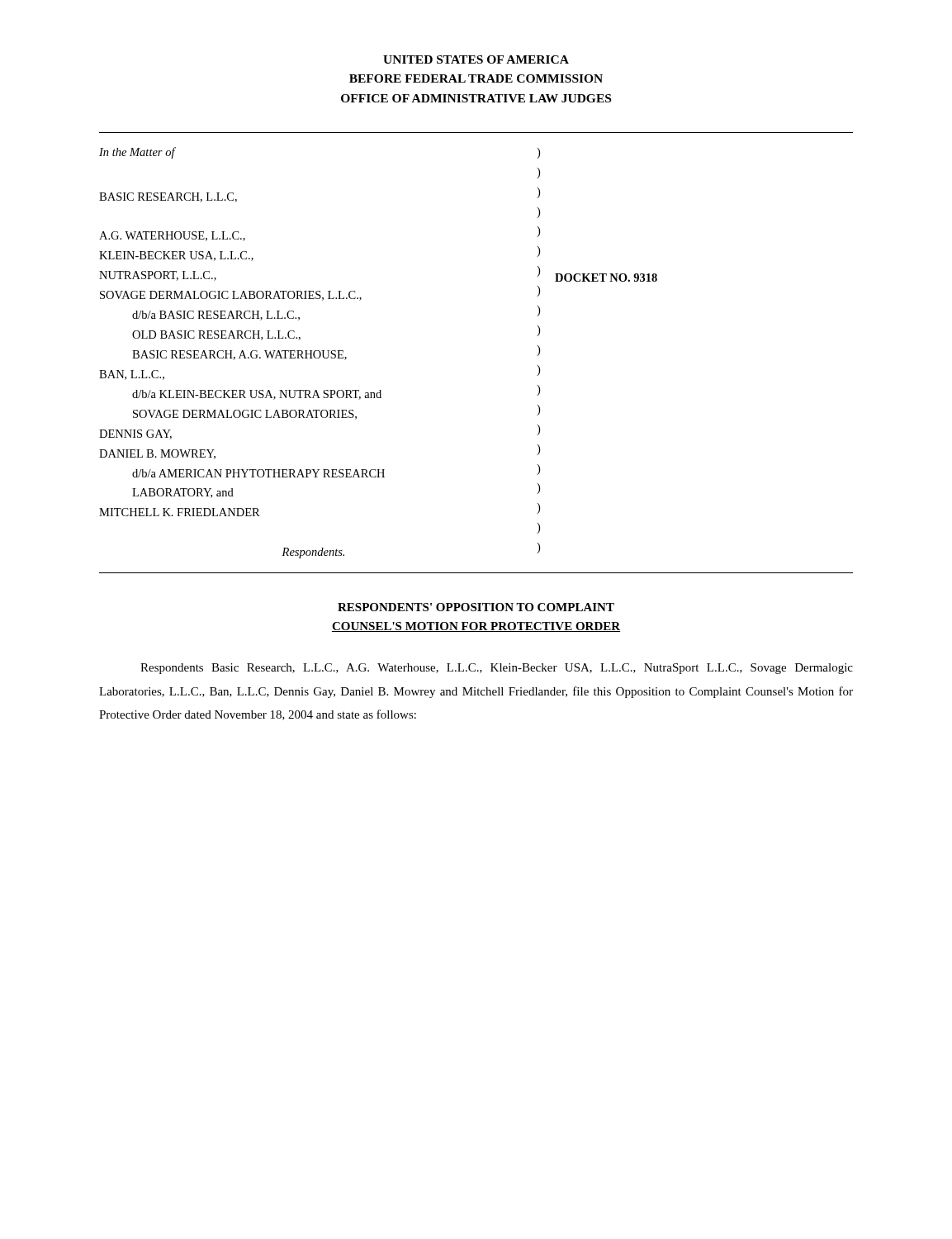
Task: Locate the element starting "RESPONDENTS' OPPOSITION TO COMPLAINT COUNSEL'S MOTION FOR"
Action: [x=476, y=617]
